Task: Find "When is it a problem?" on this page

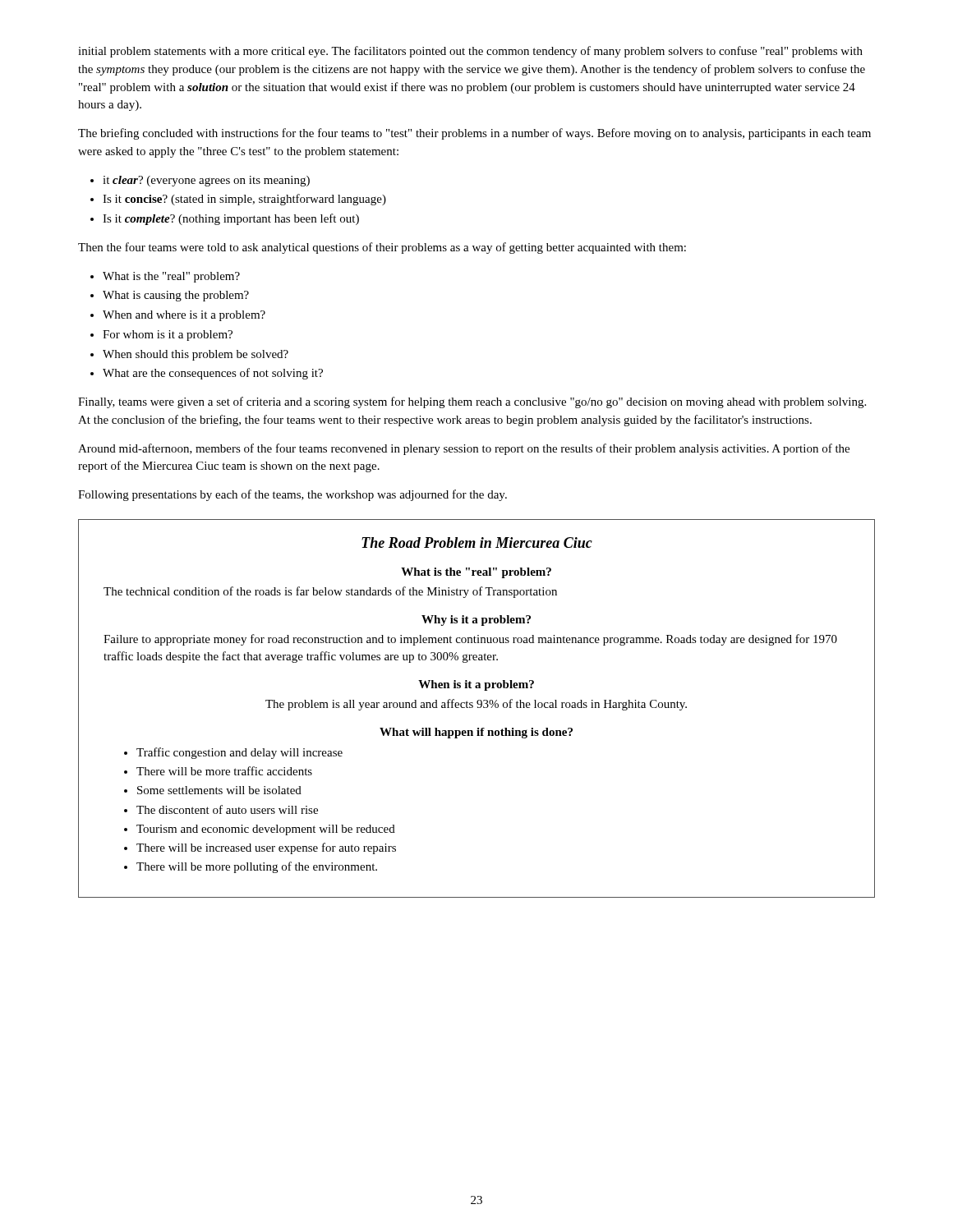Action: click(476, 684)
